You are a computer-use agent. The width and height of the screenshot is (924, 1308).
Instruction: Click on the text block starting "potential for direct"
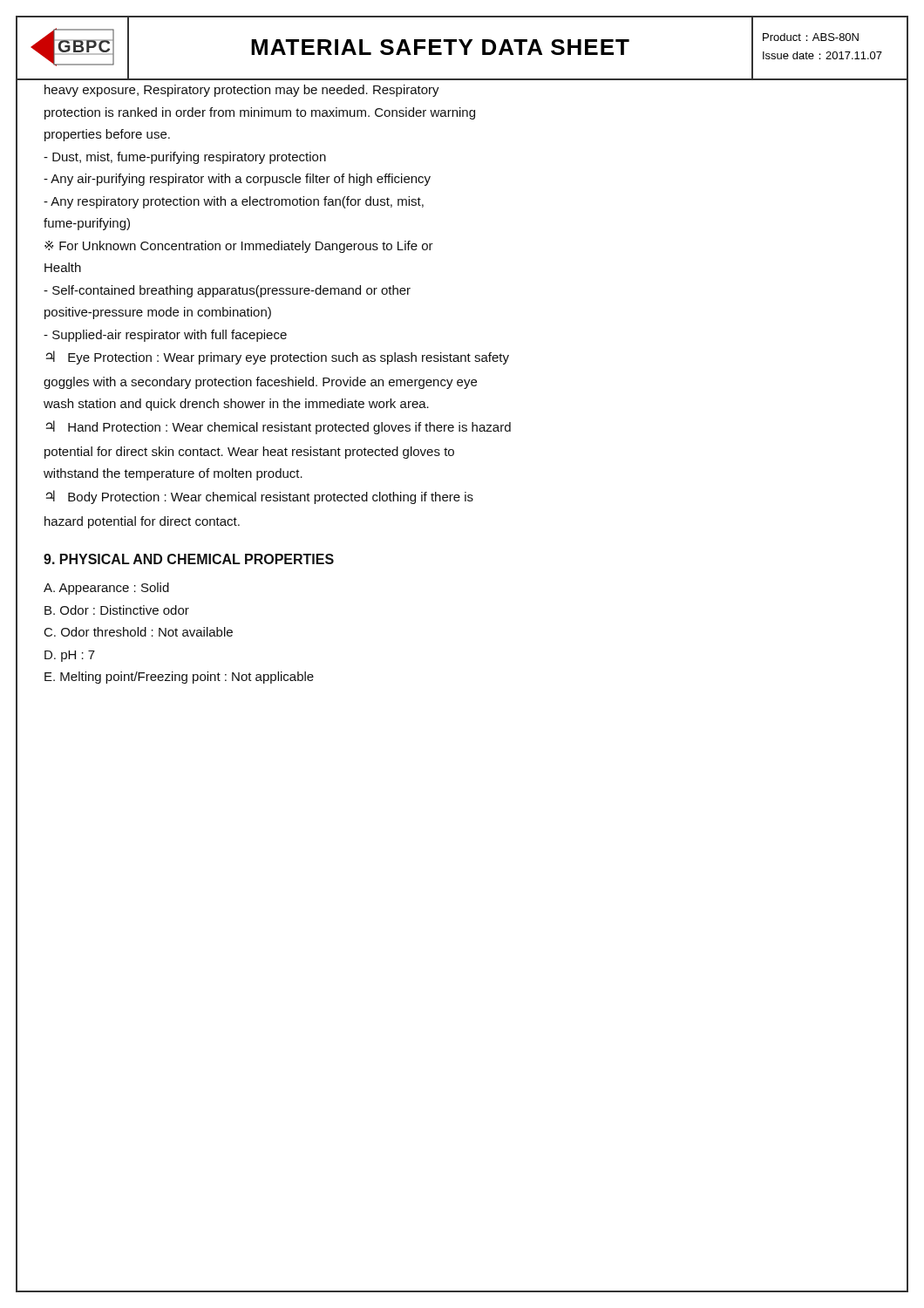coord(249,451)
